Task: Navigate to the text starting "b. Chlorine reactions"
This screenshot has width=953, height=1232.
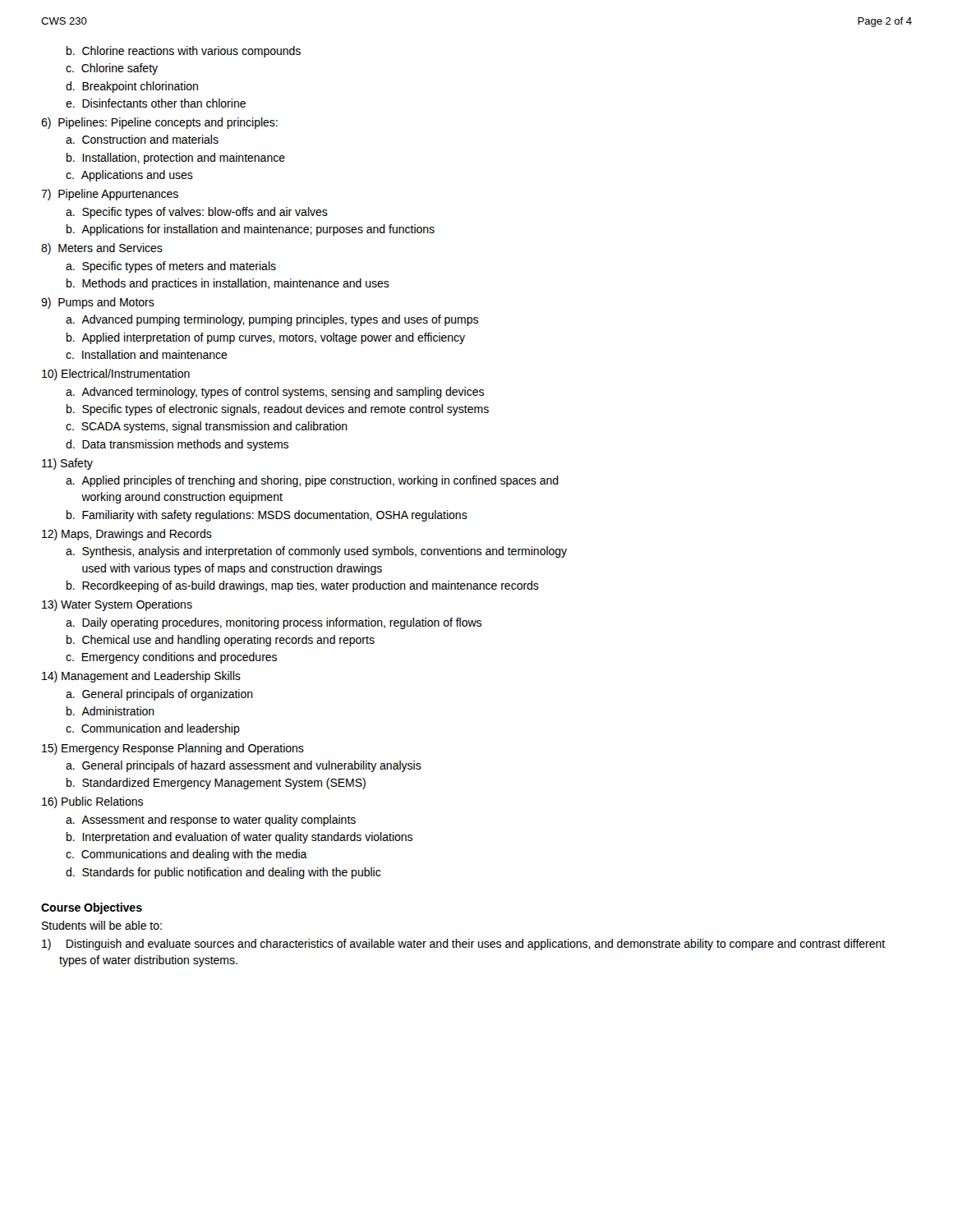Action: (x=184, y=52)
